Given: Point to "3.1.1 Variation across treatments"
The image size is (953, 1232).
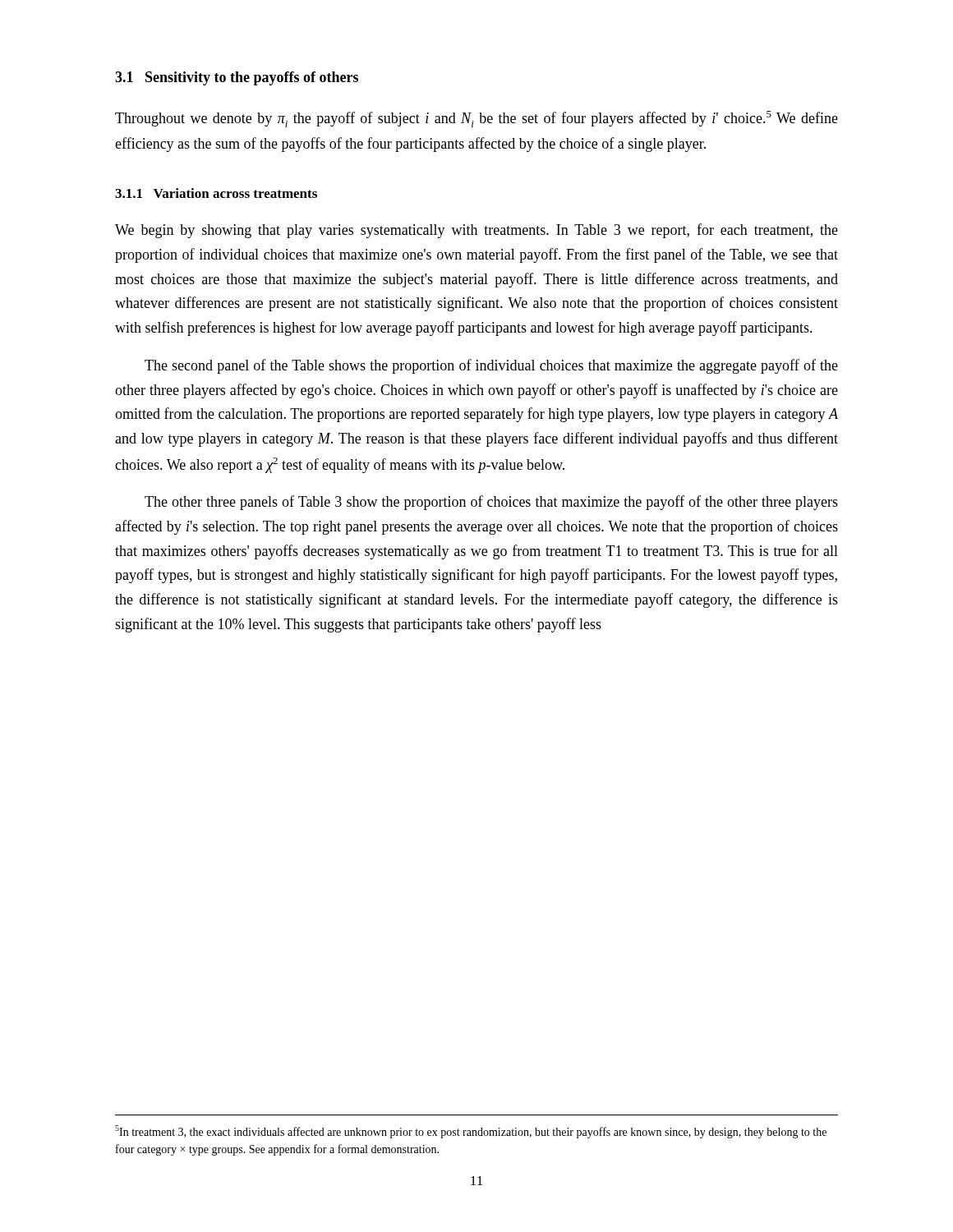Looking at the screenshot, I should [216, 194].
